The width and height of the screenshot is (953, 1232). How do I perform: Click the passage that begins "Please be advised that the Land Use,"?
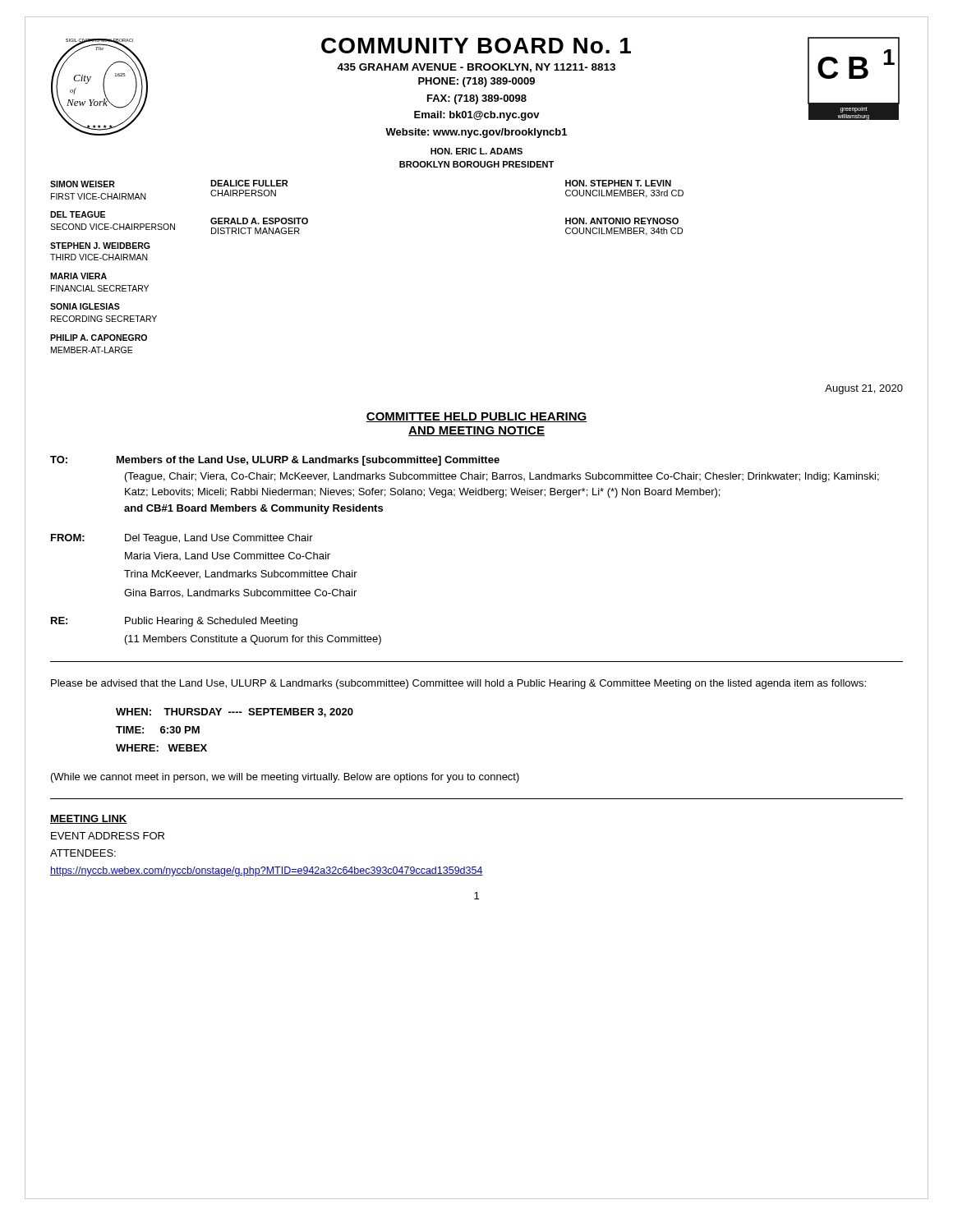point(458,683)
